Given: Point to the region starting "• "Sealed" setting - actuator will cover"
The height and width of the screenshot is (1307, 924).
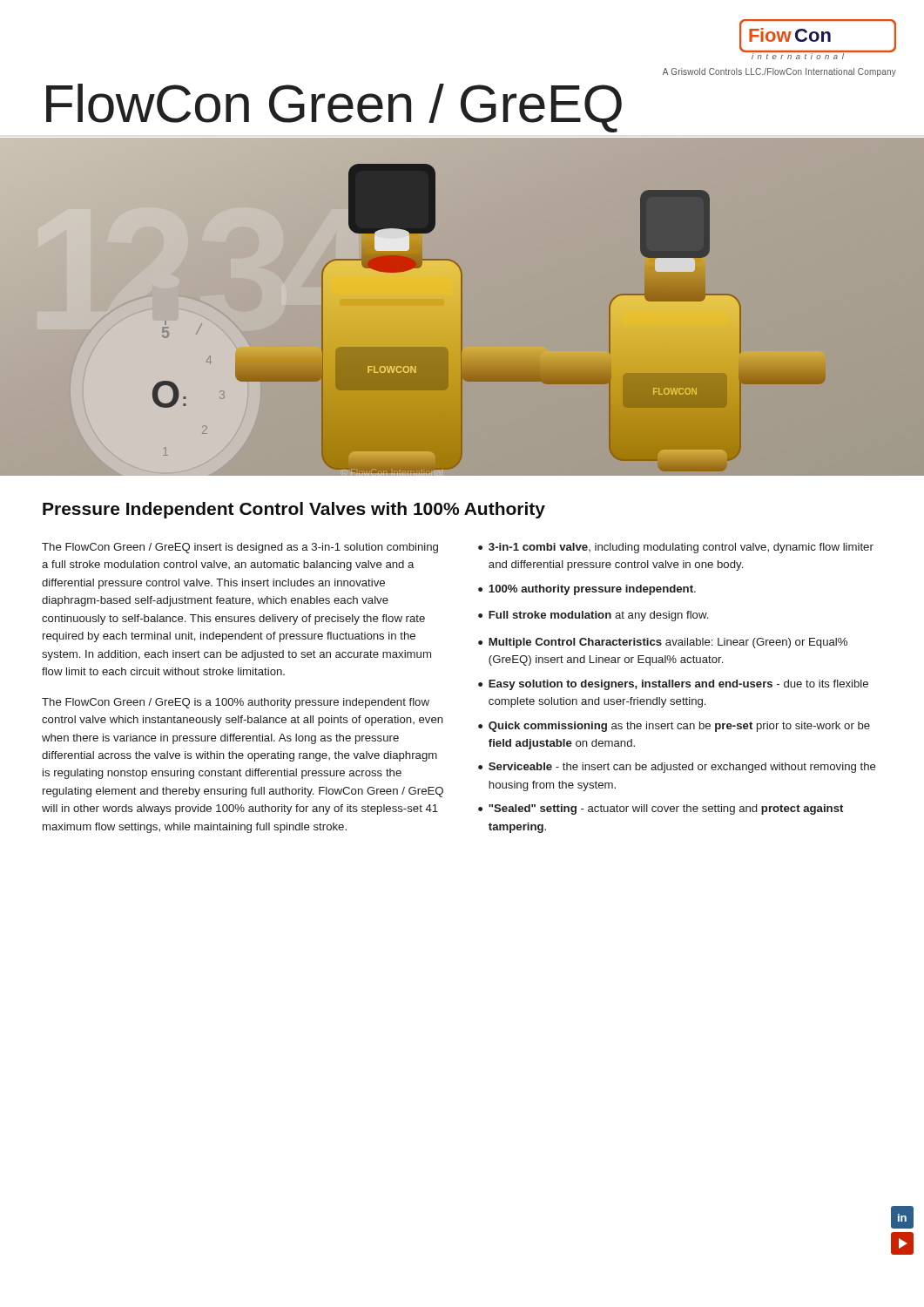Looking at the screenshot, I should coord(680,818).
